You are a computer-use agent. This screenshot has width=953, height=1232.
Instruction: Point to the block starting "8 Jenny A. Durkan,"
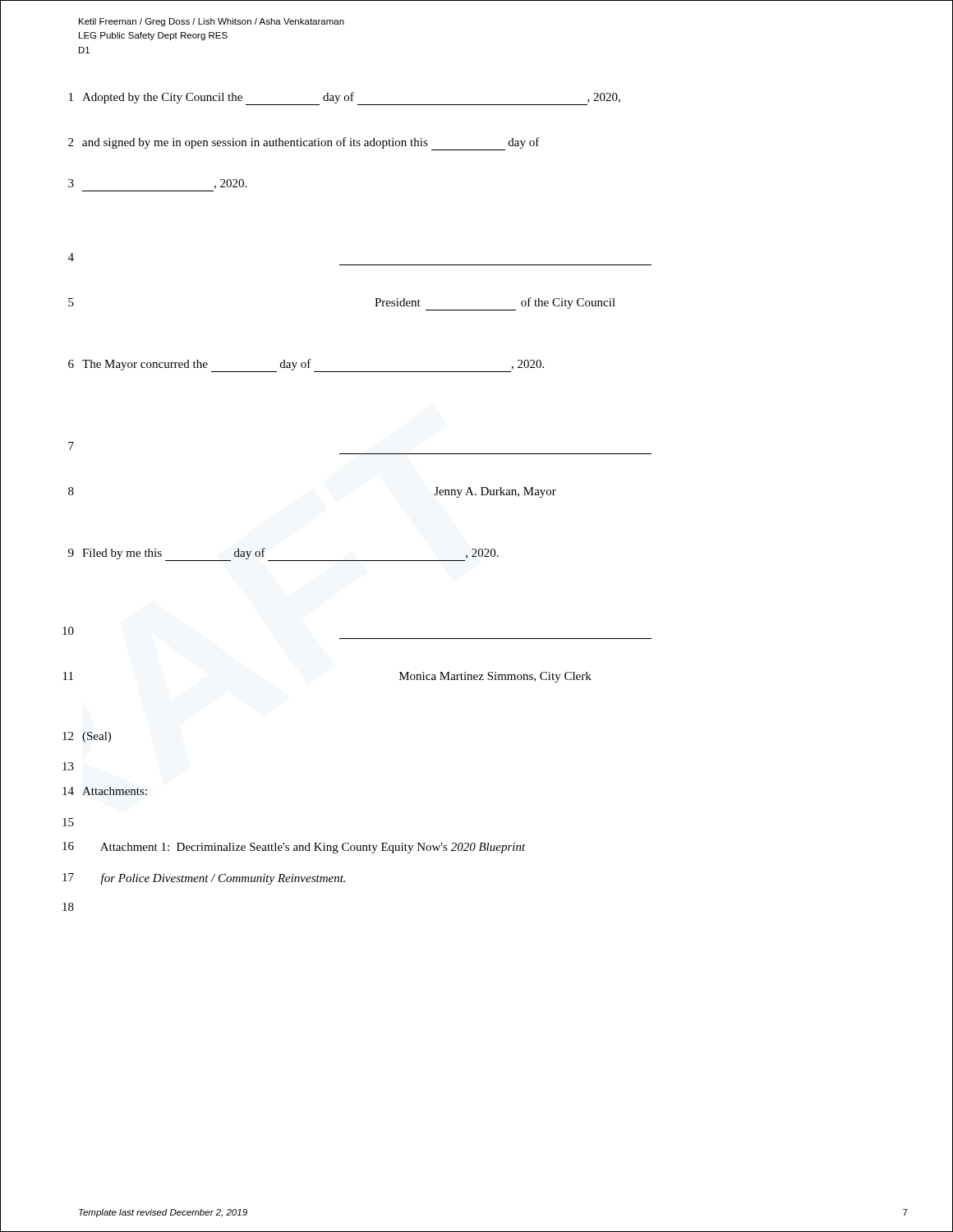[468, 492]
